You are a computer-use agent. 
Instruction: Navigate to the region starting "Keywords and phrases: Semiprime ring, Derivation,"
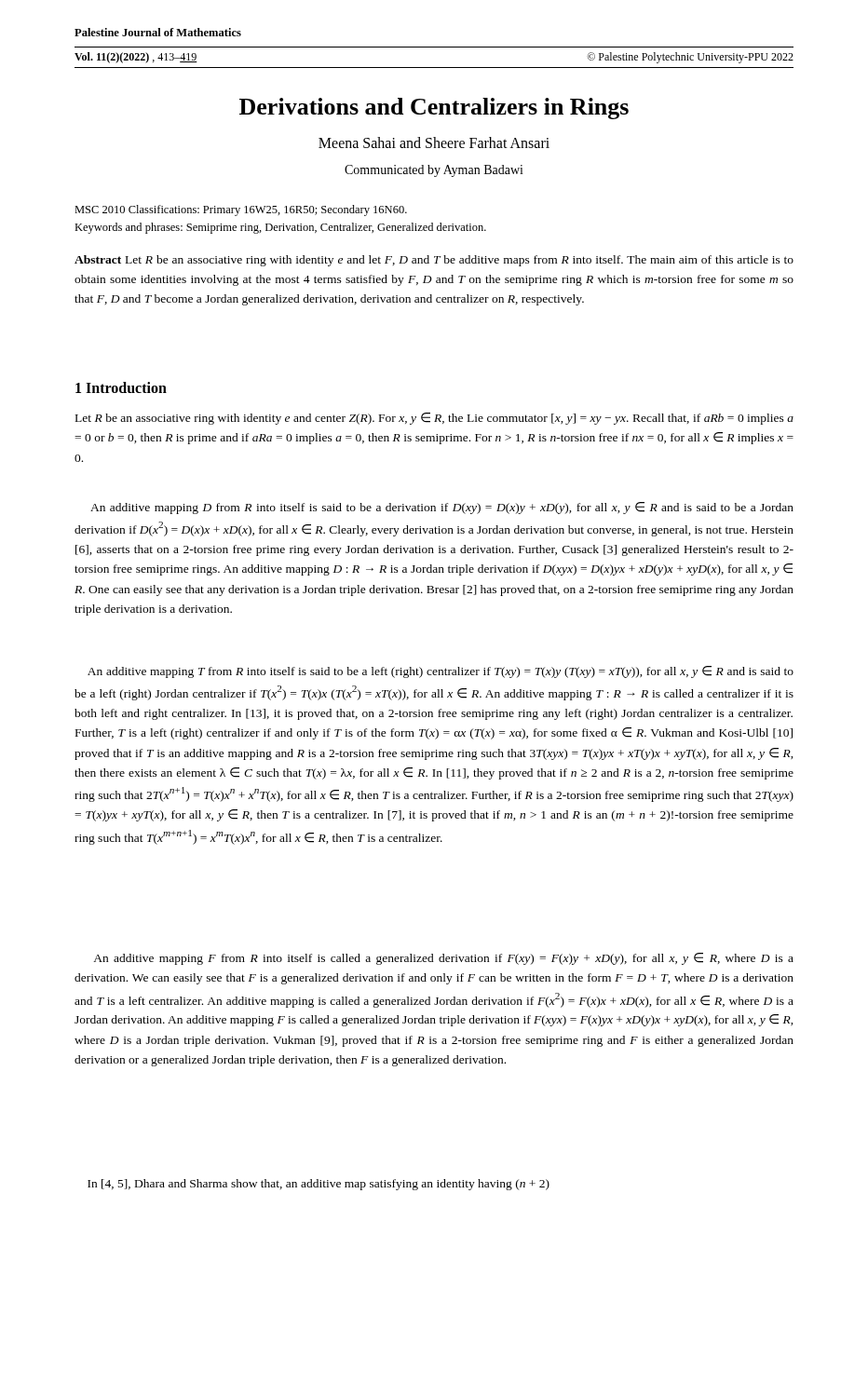point(280,227)
